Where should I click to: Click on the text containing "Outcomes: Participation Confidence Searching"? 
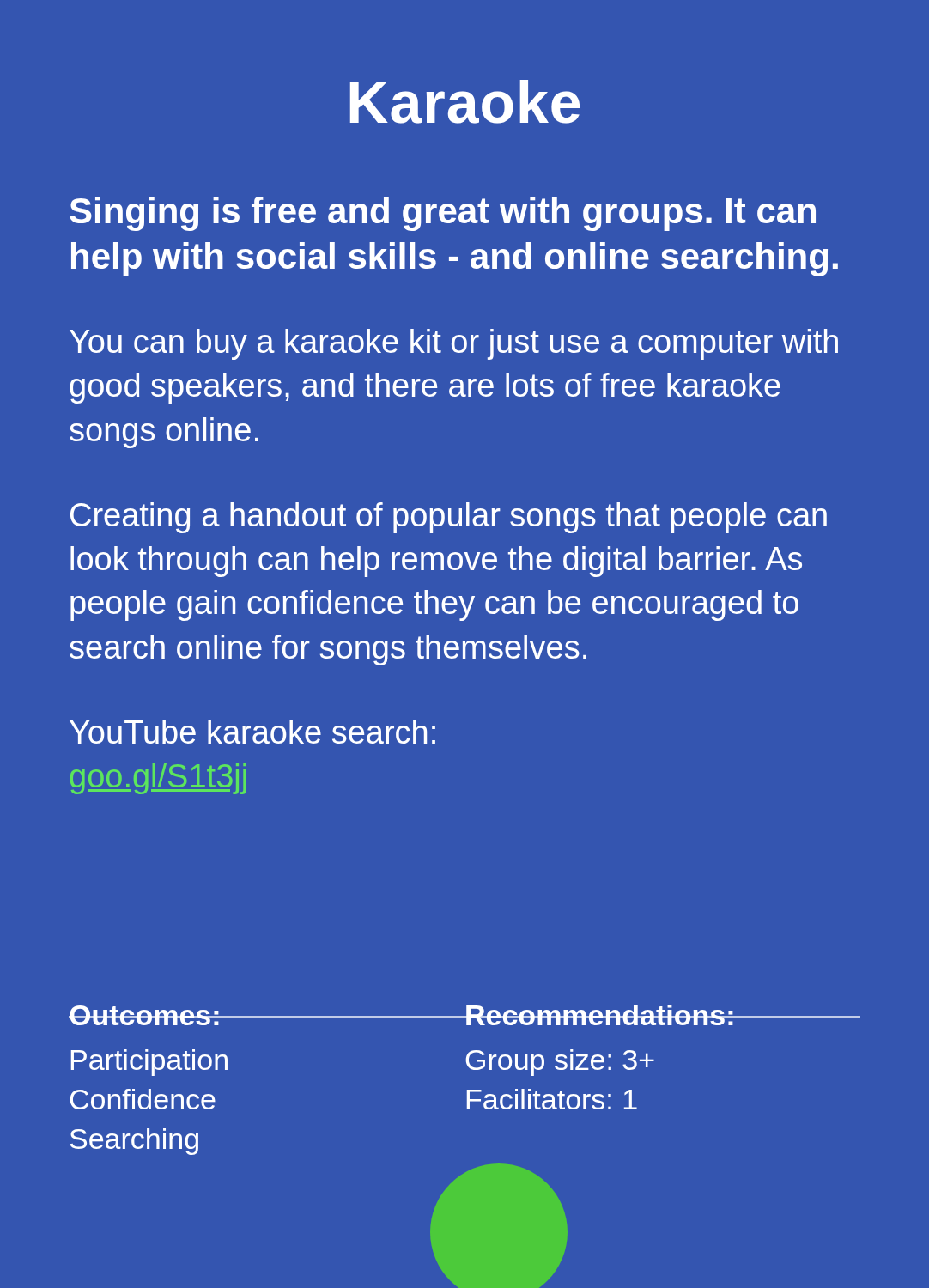coord(267,1015)
